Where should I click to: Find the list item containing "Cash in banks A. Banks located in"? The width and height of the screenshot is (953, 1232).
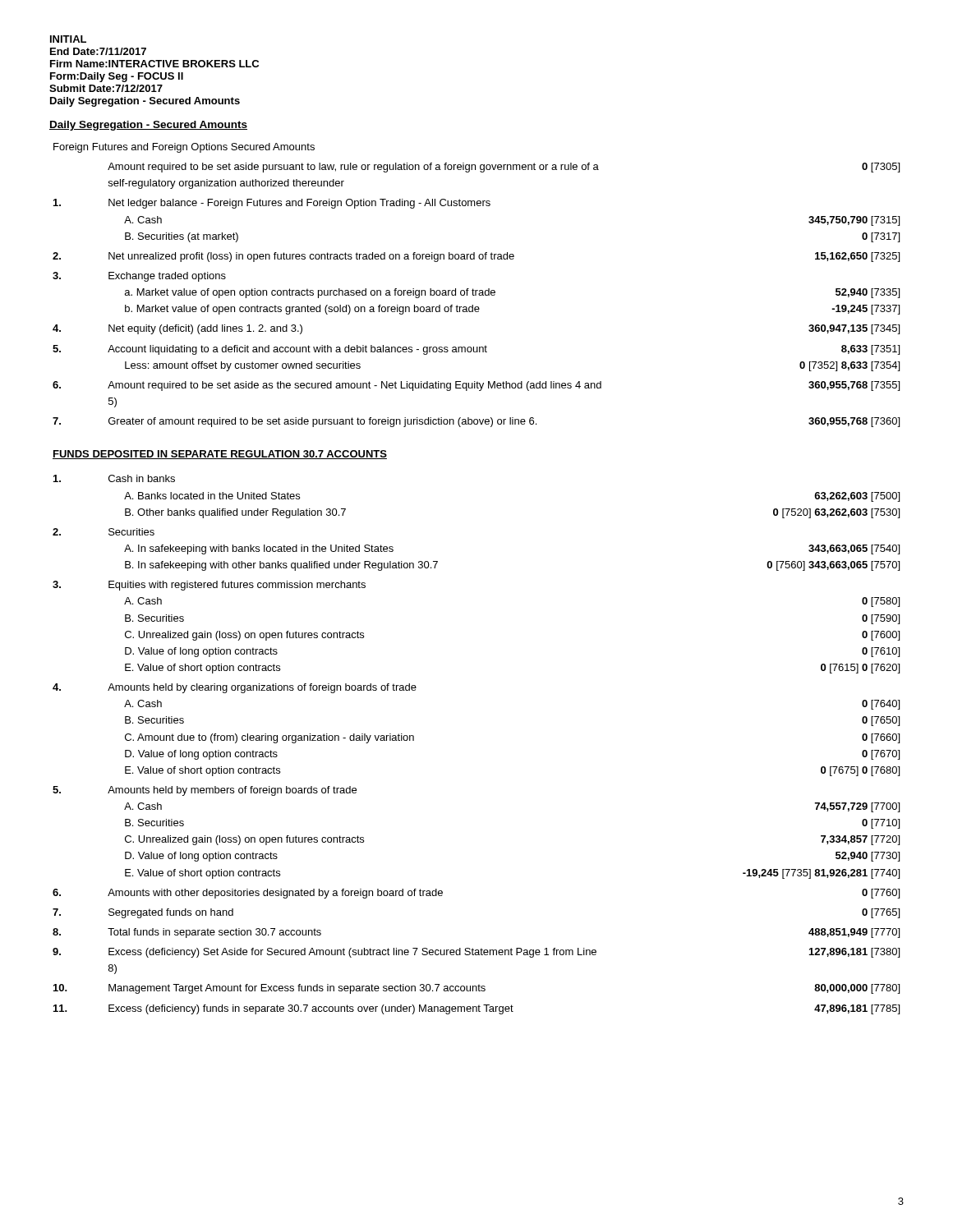tap(142, 478)
